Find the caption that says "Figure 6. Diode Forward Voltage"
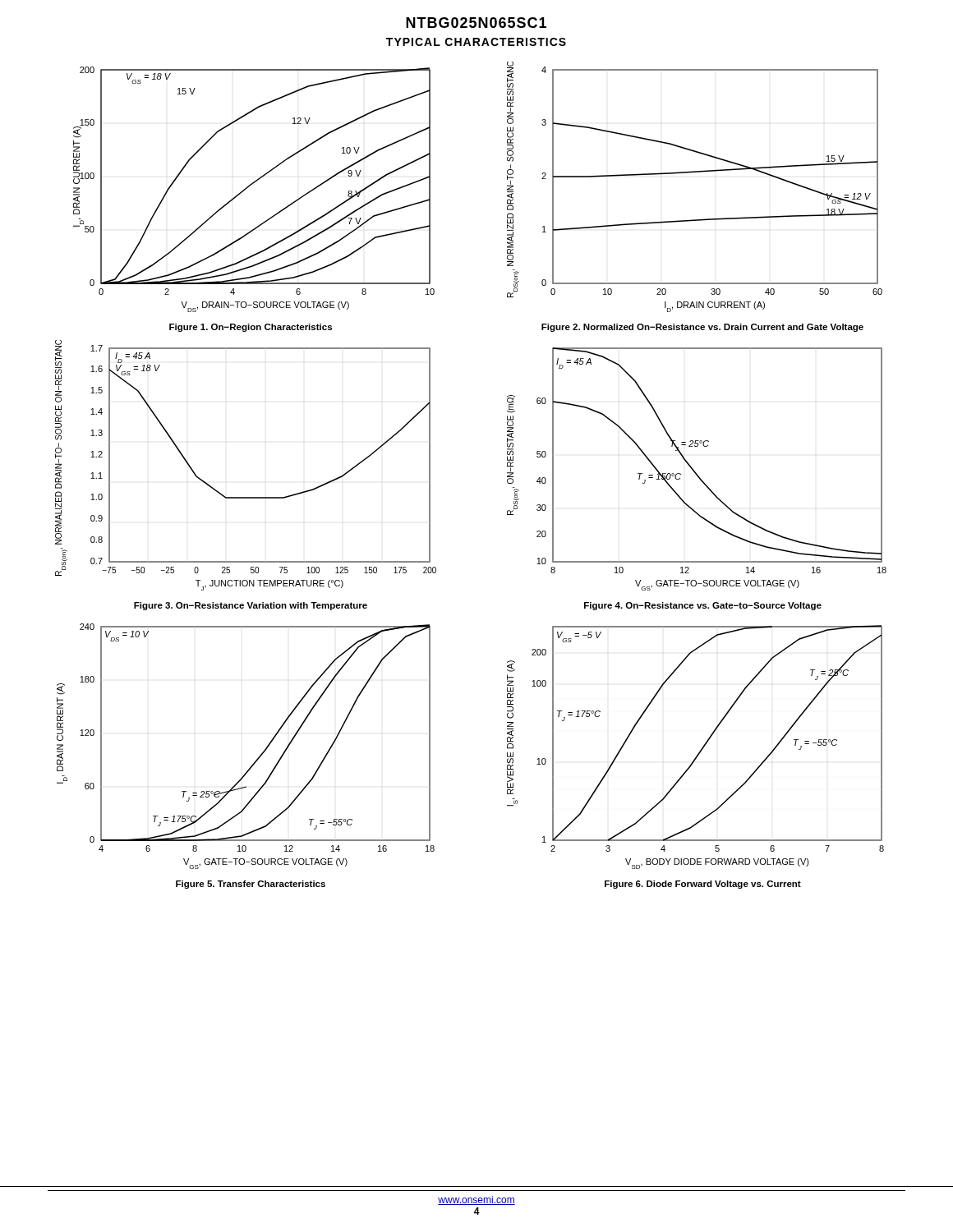This screenshot has height=1232, width=953. point(702,884)
